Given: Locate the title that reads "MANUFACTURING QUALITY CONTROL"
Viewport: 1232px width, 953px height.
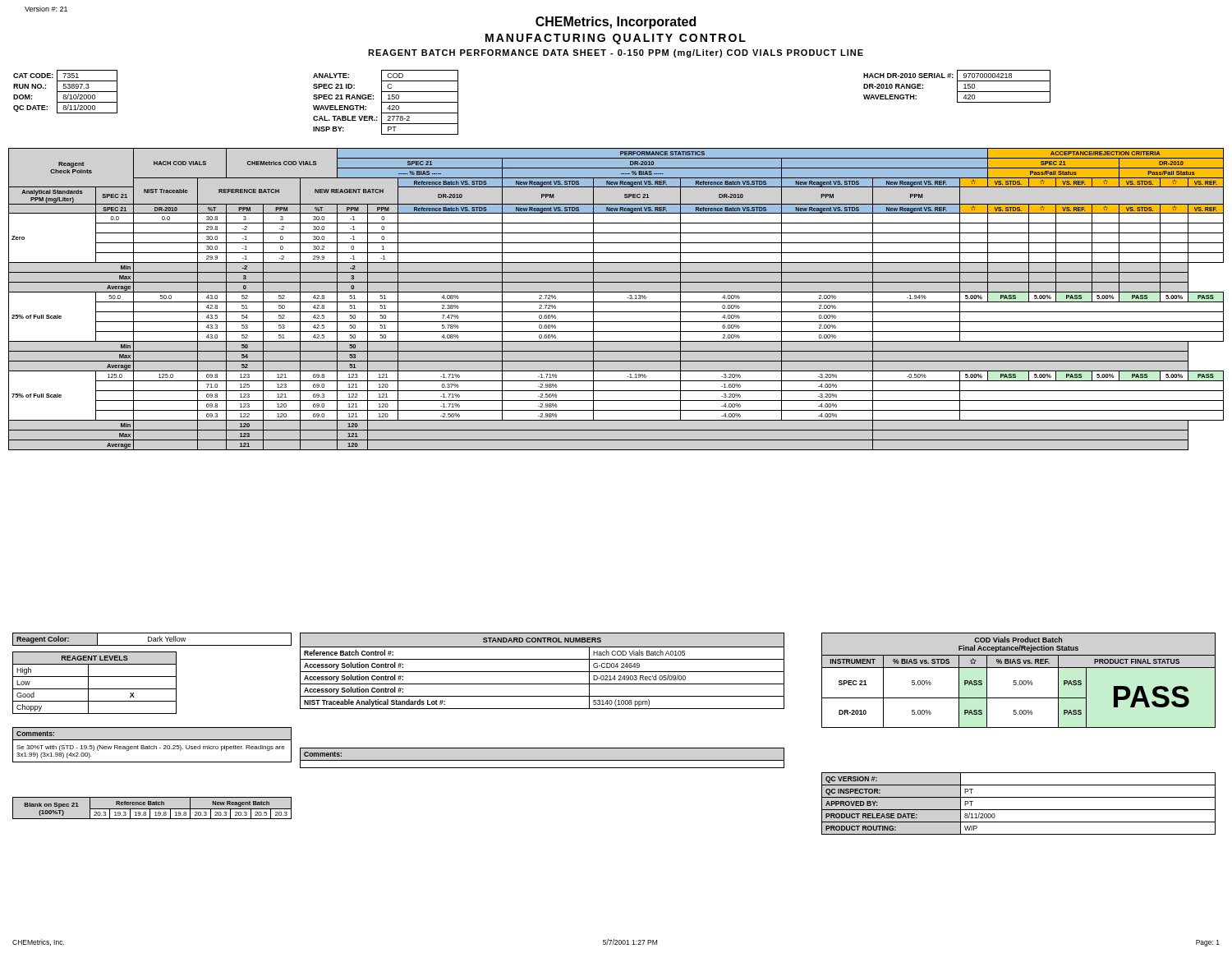Looking at the screenshot, I should [616, 38].
